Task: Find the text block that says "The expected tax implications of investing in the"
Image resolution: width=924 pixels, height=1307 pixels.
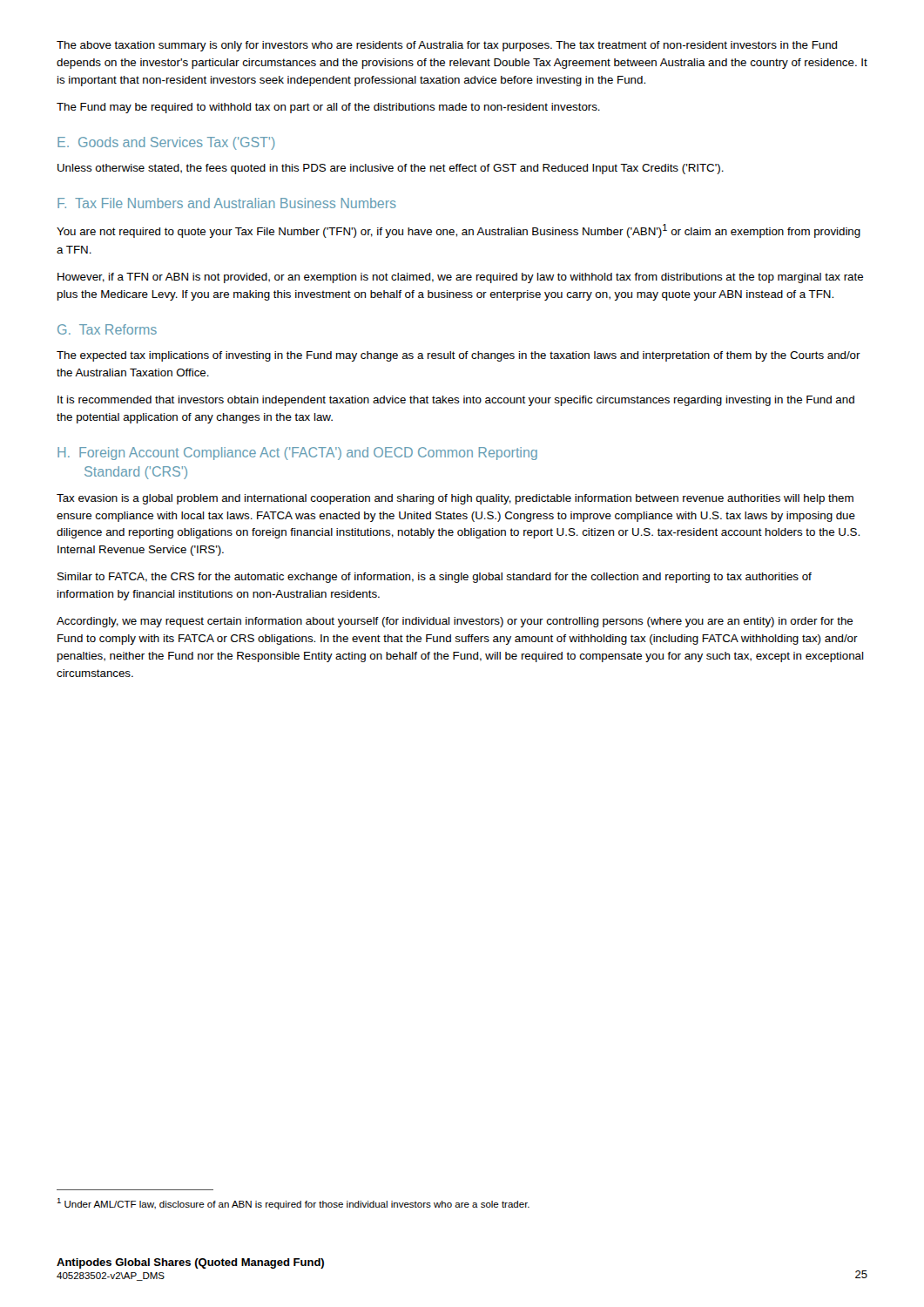Action: 458,364
